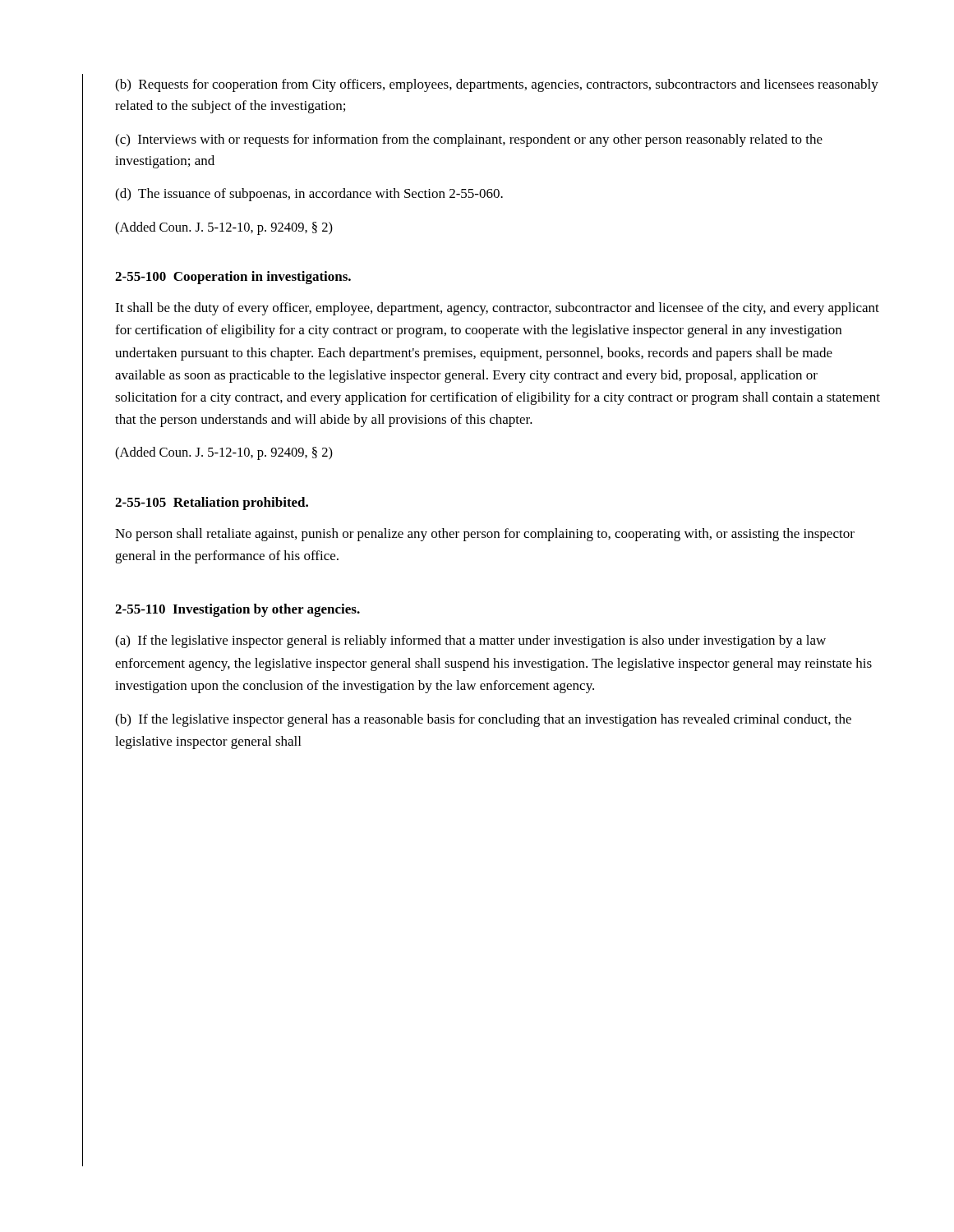Select the text block that says "It shall be the duty of every officer,"

coord(498,364)
